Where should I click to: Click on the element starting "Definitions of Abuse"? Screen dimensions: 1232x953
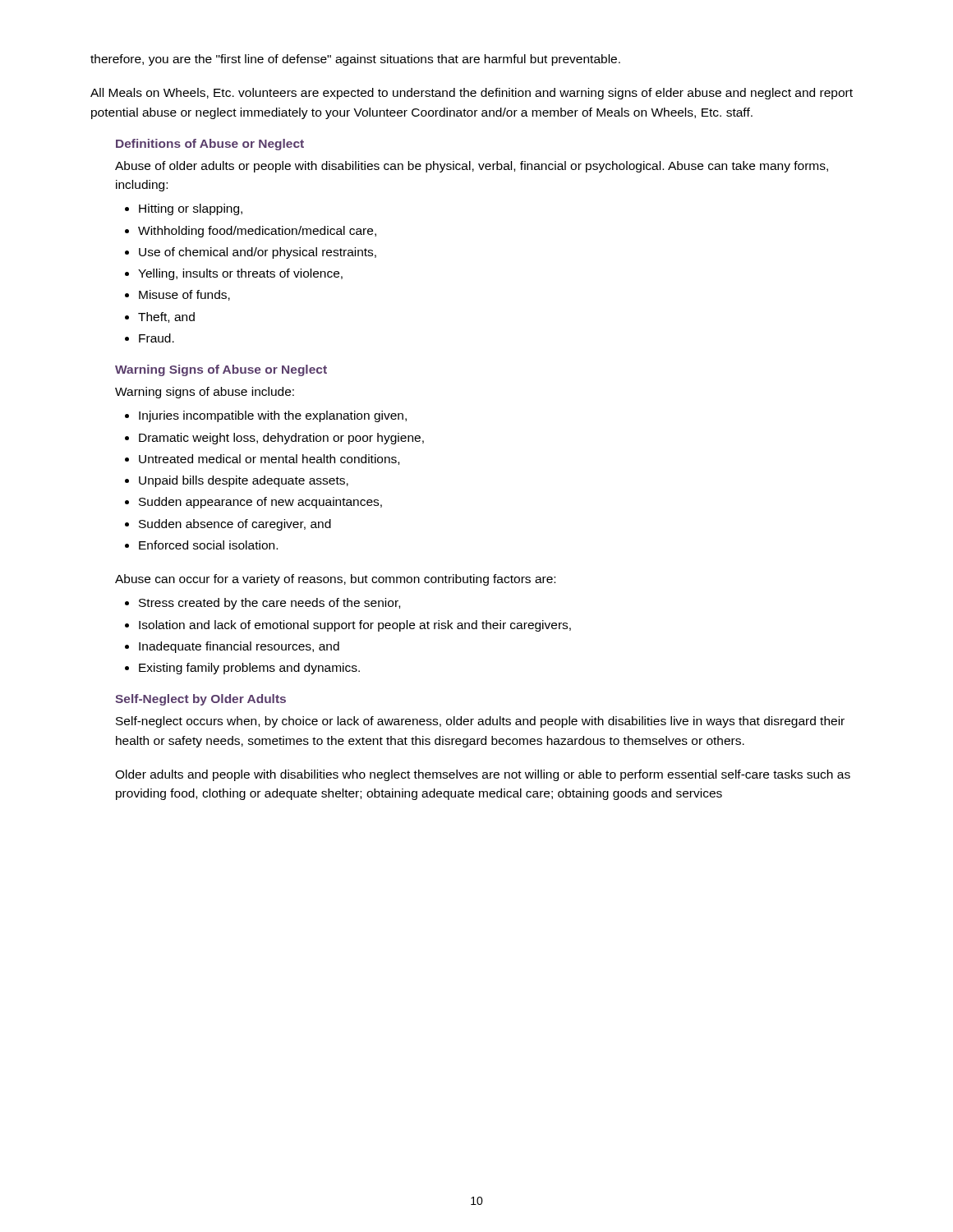coord(210,143)
